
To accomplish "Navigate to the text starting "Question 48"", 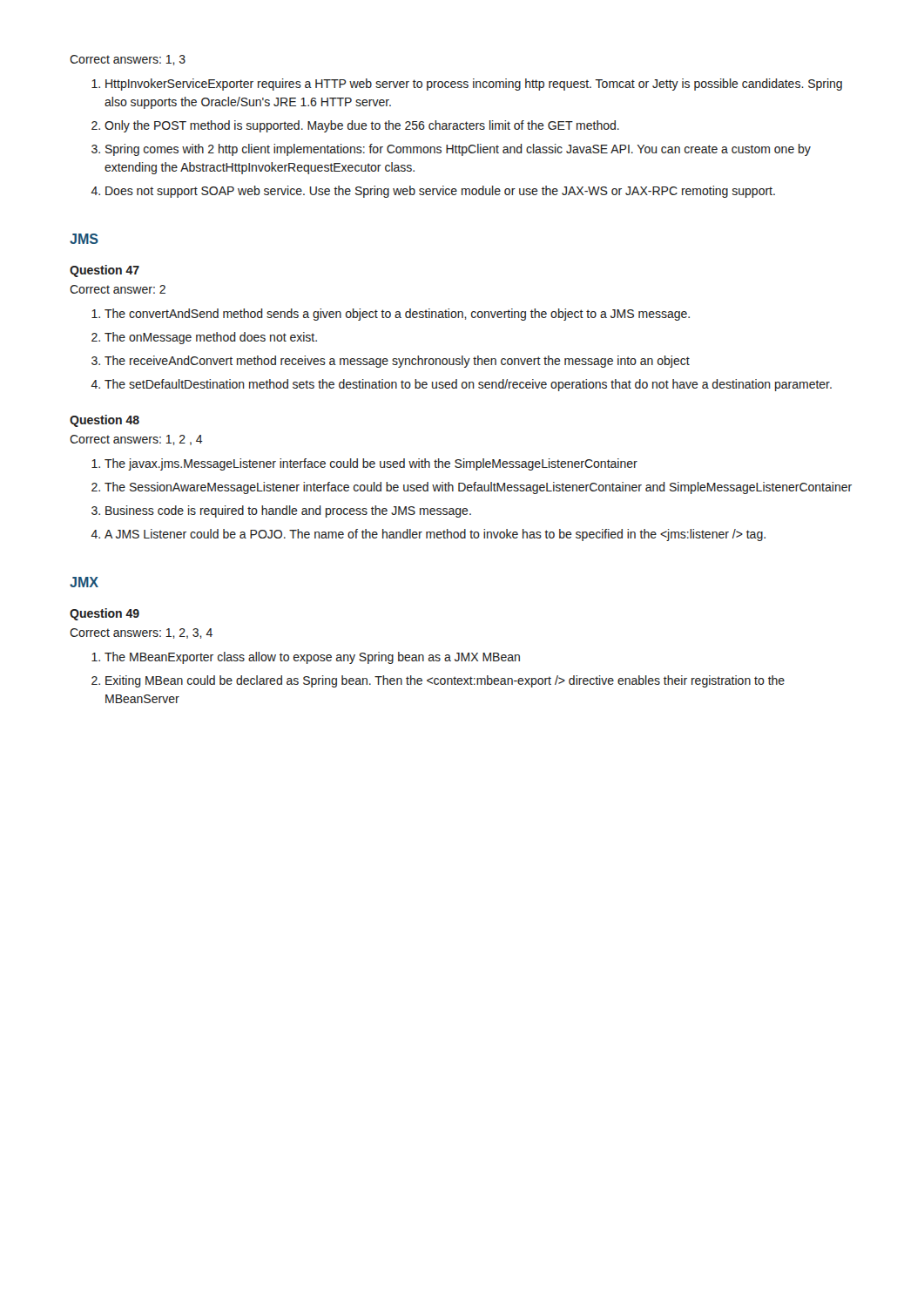I will [x=105, y=420].
